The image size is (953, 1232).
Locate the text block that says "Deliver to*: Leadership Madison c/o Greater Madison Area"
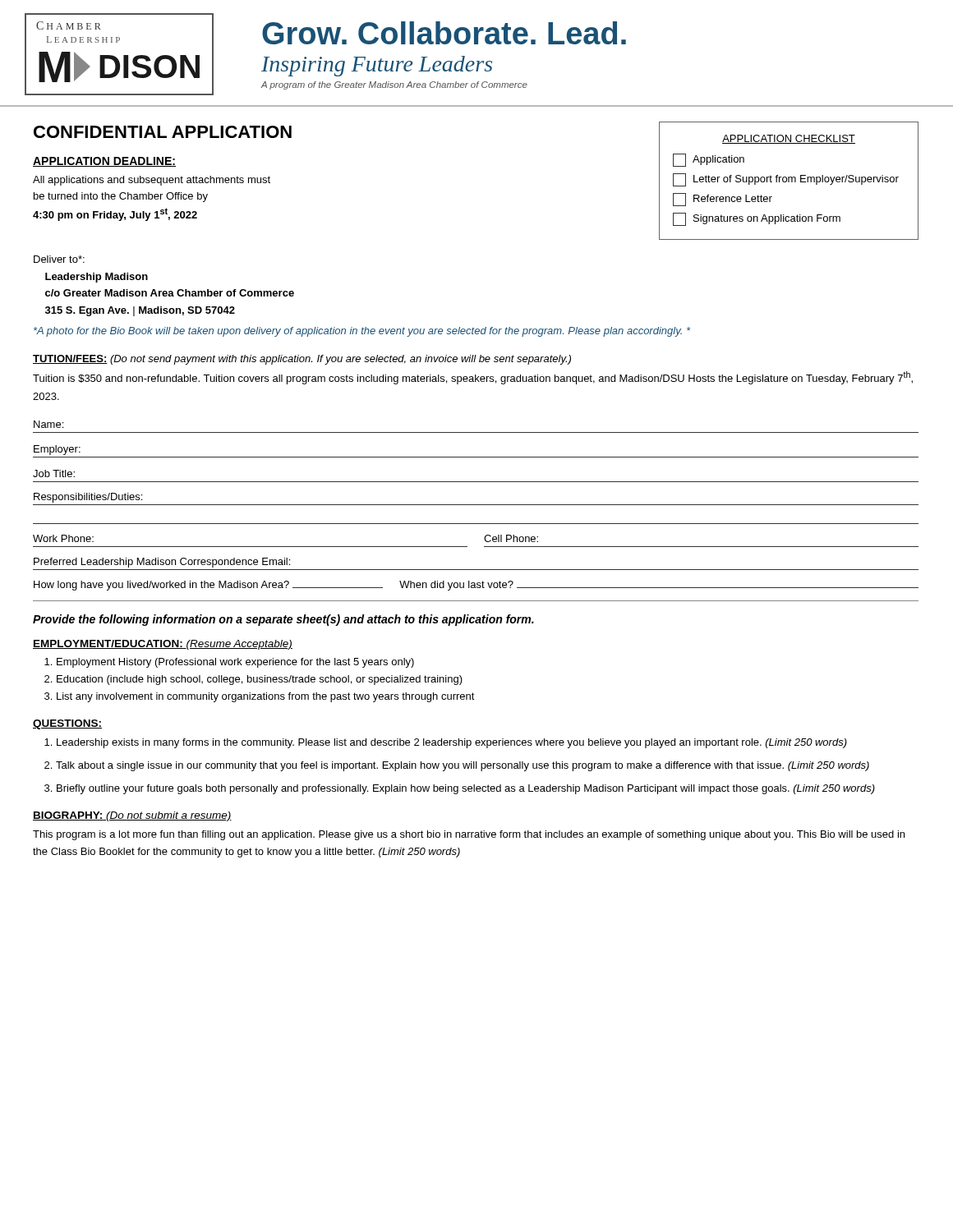tap(164, 285)
